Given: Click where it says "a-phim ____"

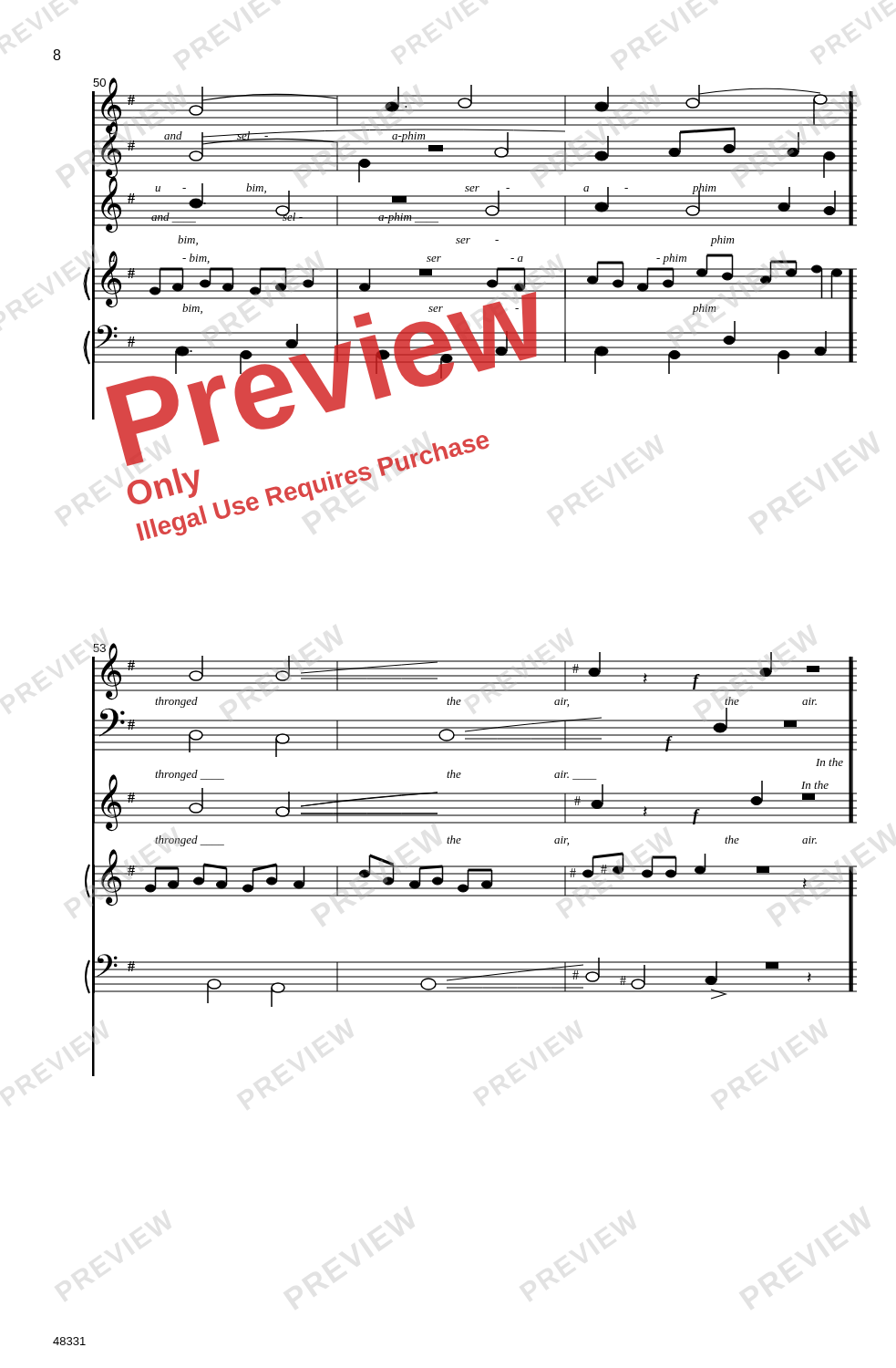Looking at the screenshot, I should coord(408,217).
